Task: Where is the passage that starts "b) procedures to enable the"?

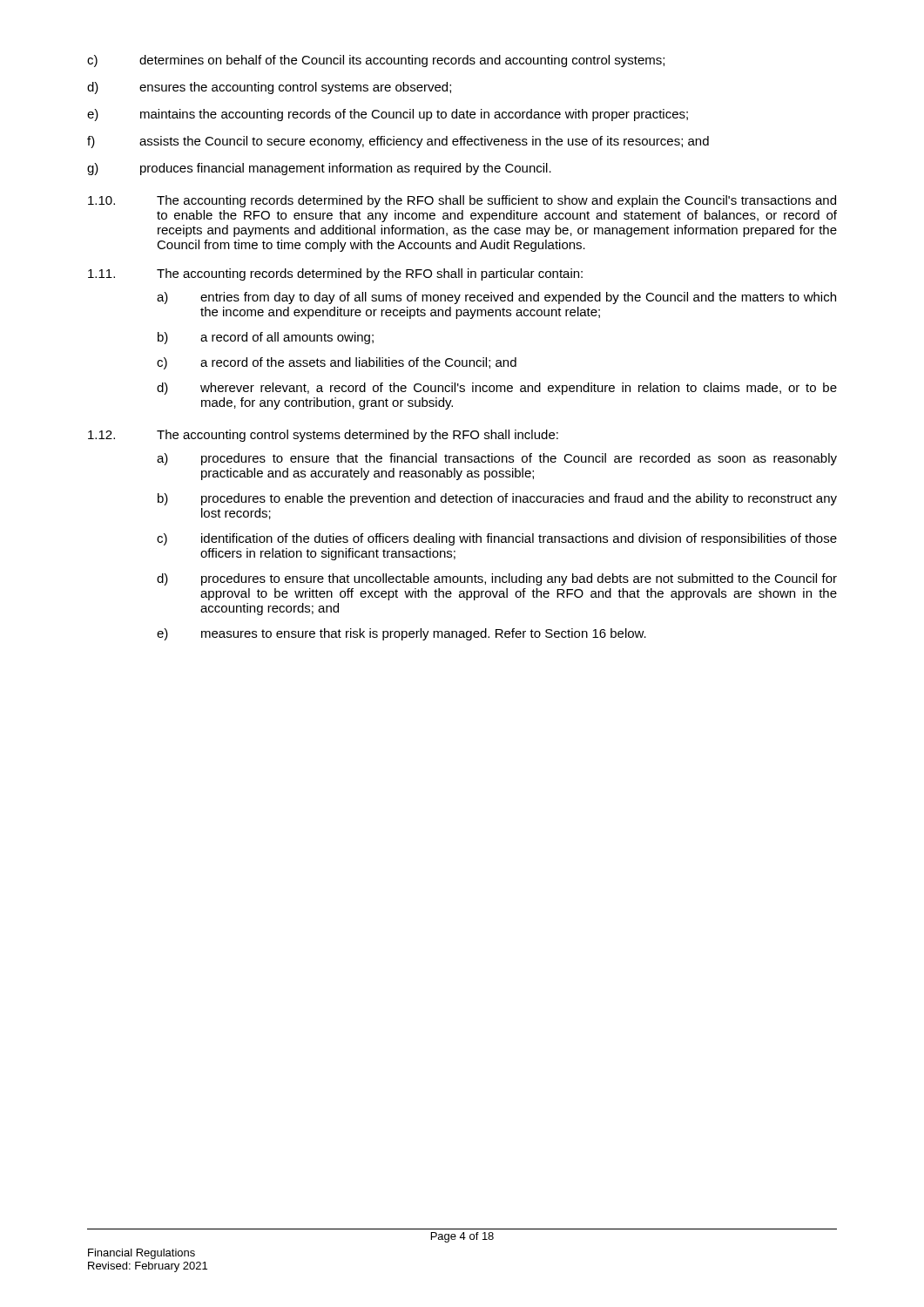Action: tap(497, 505)
